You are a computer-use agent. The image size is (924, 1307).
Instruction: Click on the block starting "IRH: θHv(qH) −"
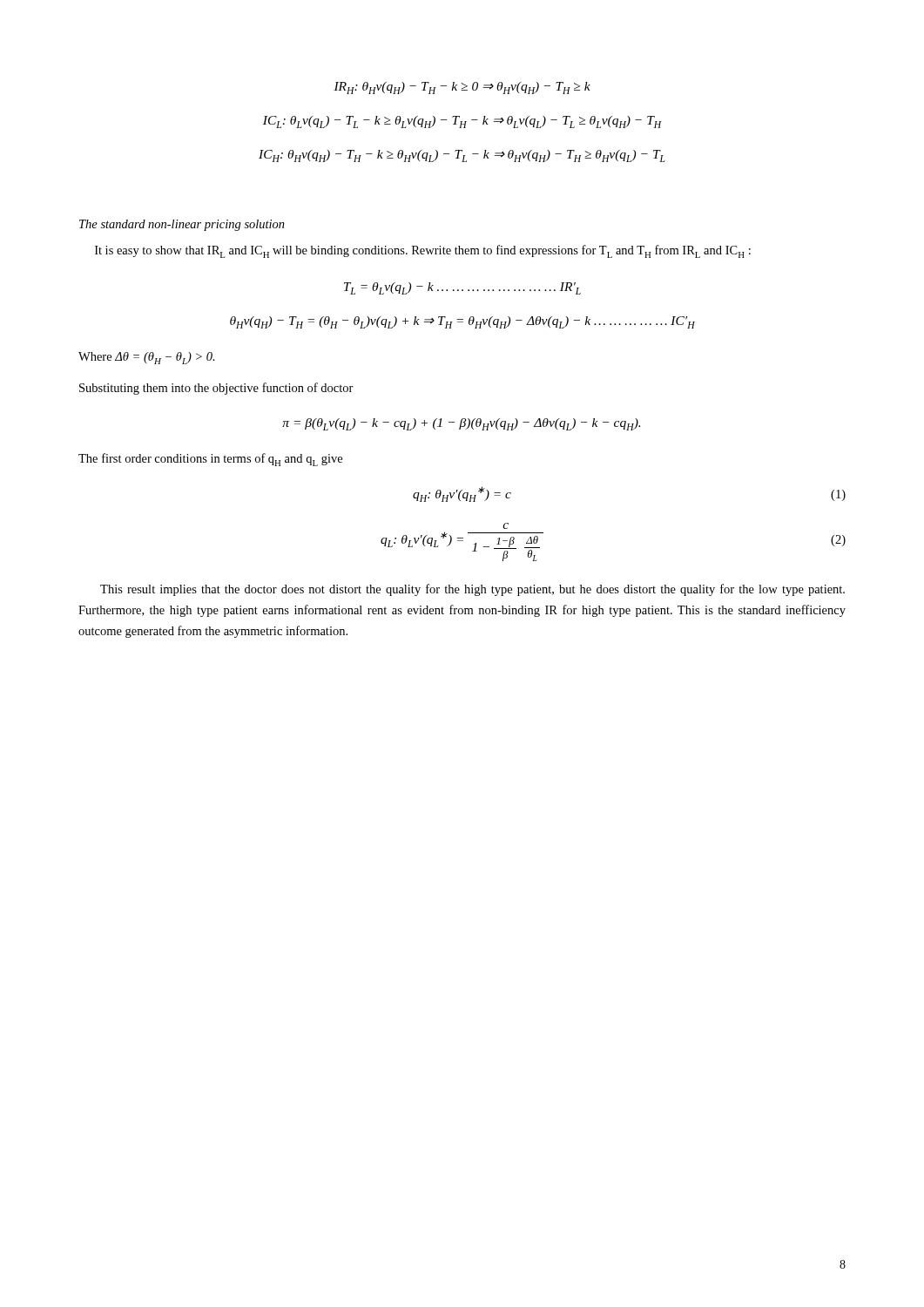[462, 88]
